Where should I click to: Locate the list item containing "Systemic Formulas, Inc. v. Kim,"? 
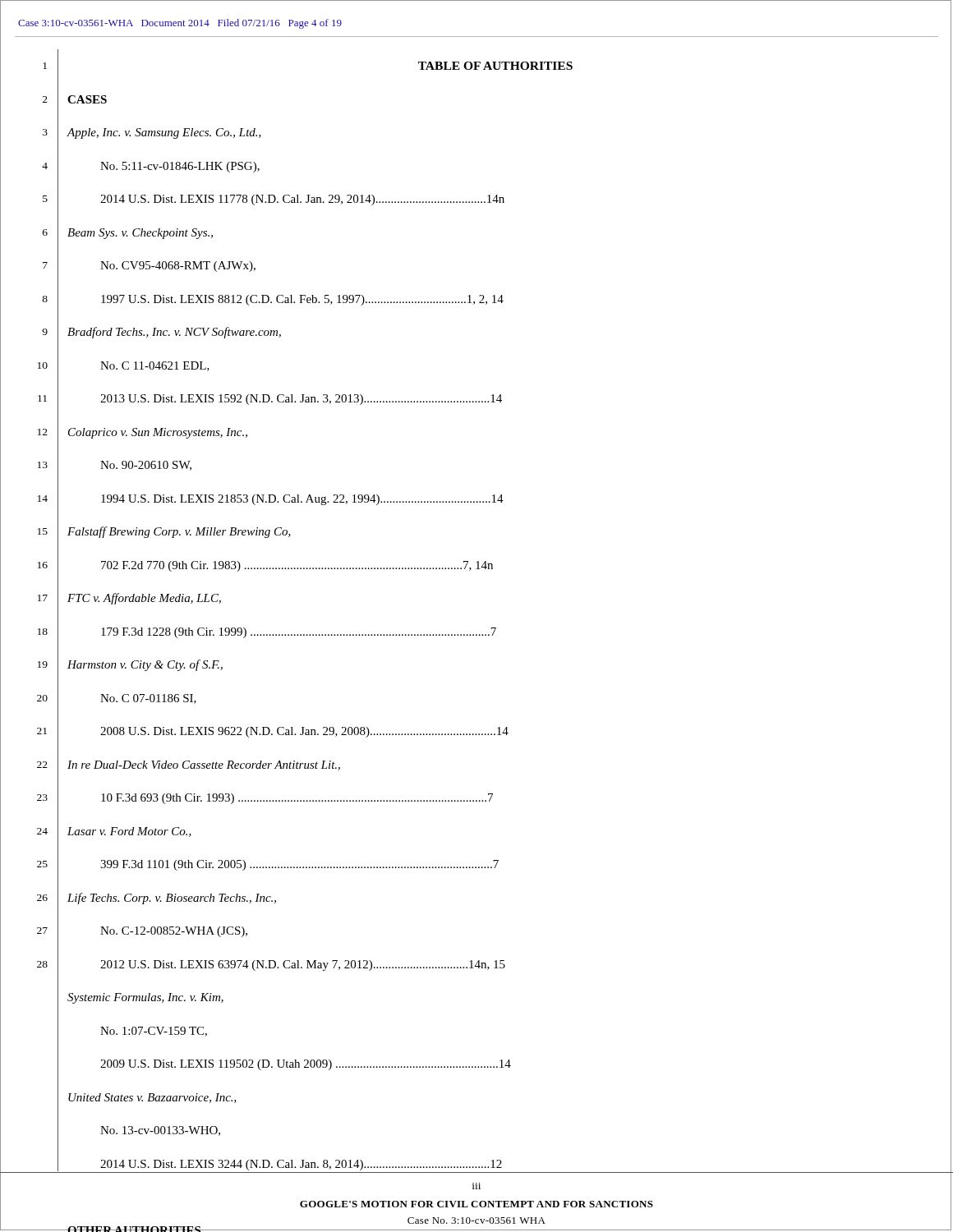click(x=145, y=998)
